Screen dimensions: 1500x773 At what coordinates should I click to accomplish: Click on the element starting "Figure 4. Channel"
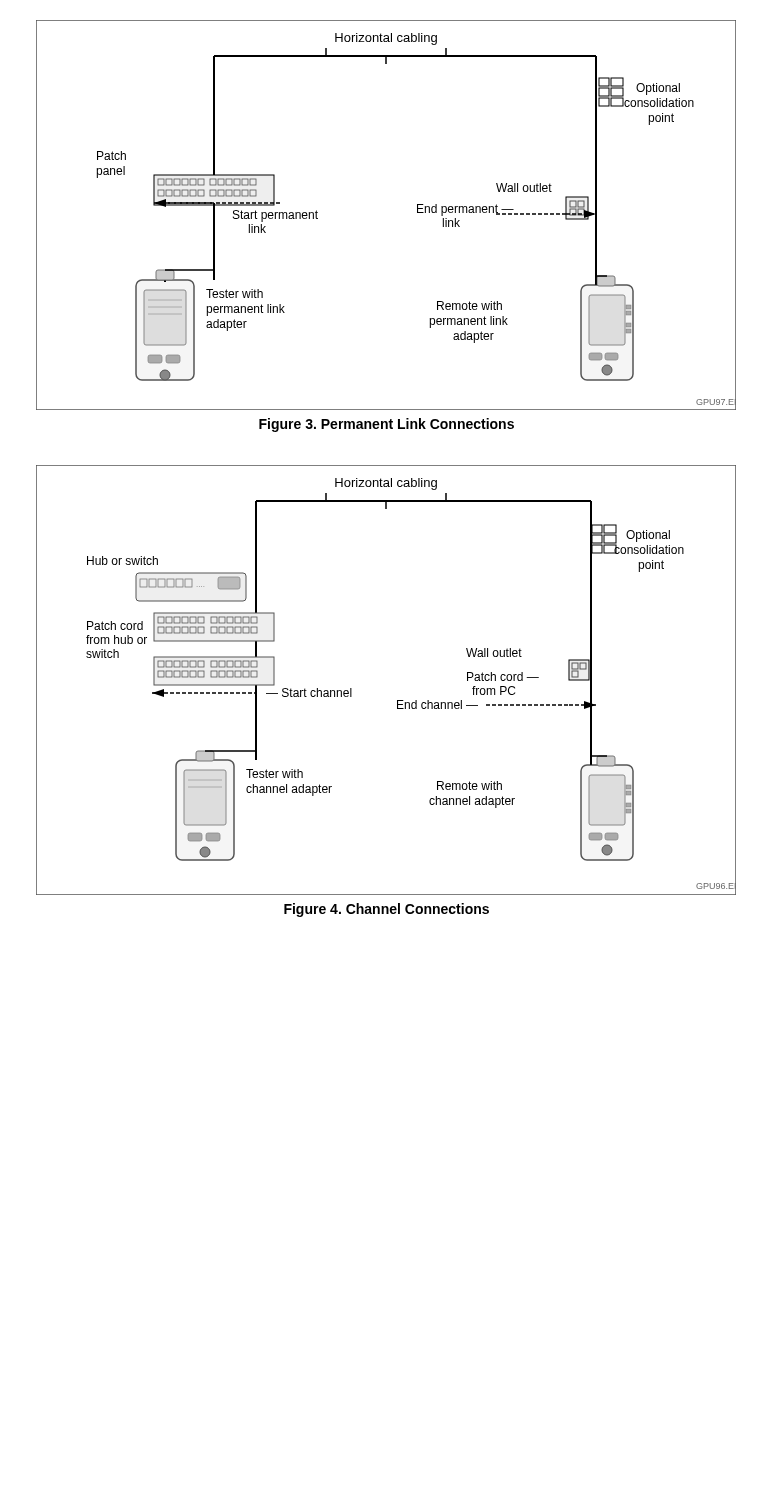(x=386, y=909)
